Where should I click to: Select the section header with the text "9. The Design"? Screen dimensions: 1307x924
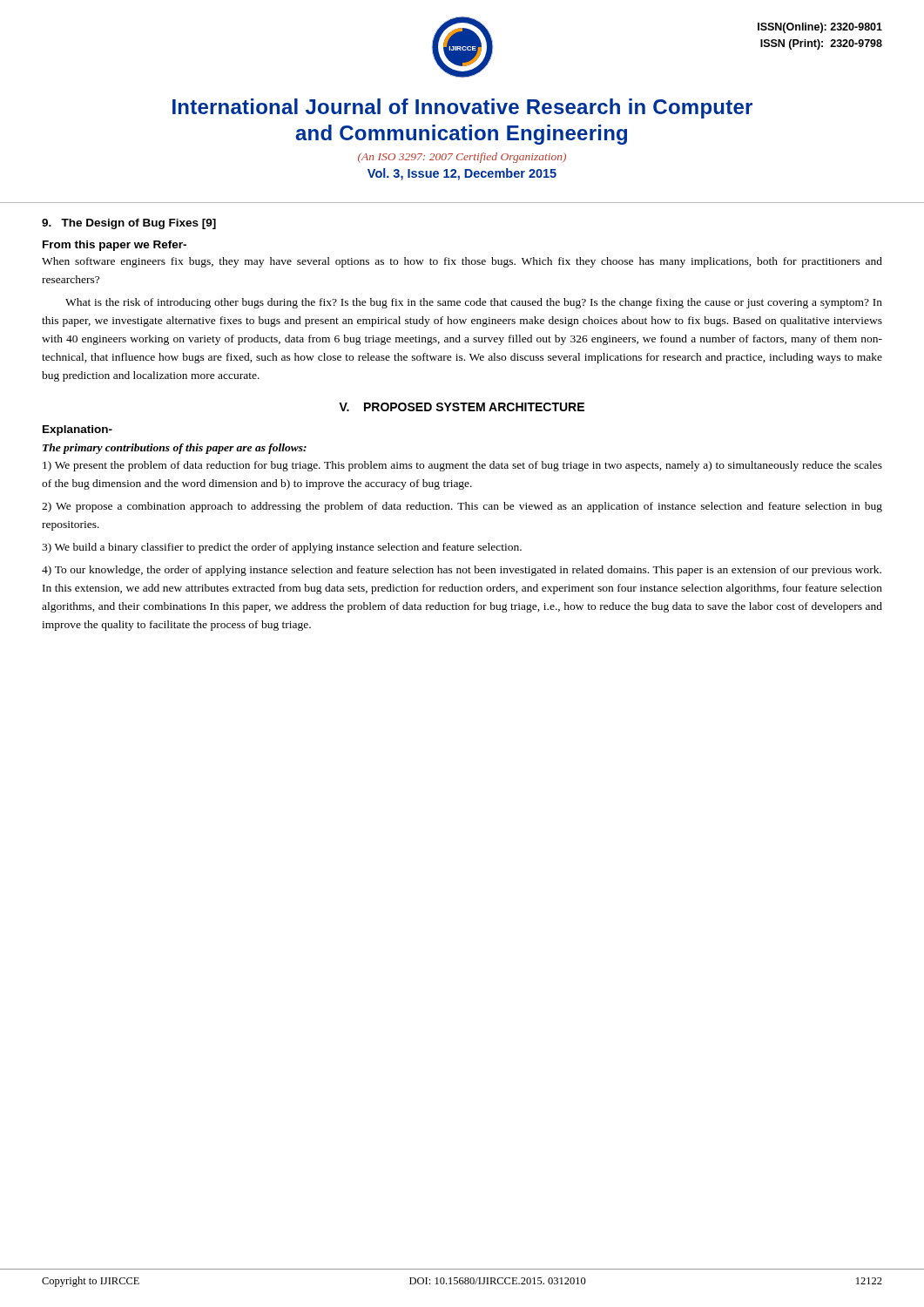129,223
